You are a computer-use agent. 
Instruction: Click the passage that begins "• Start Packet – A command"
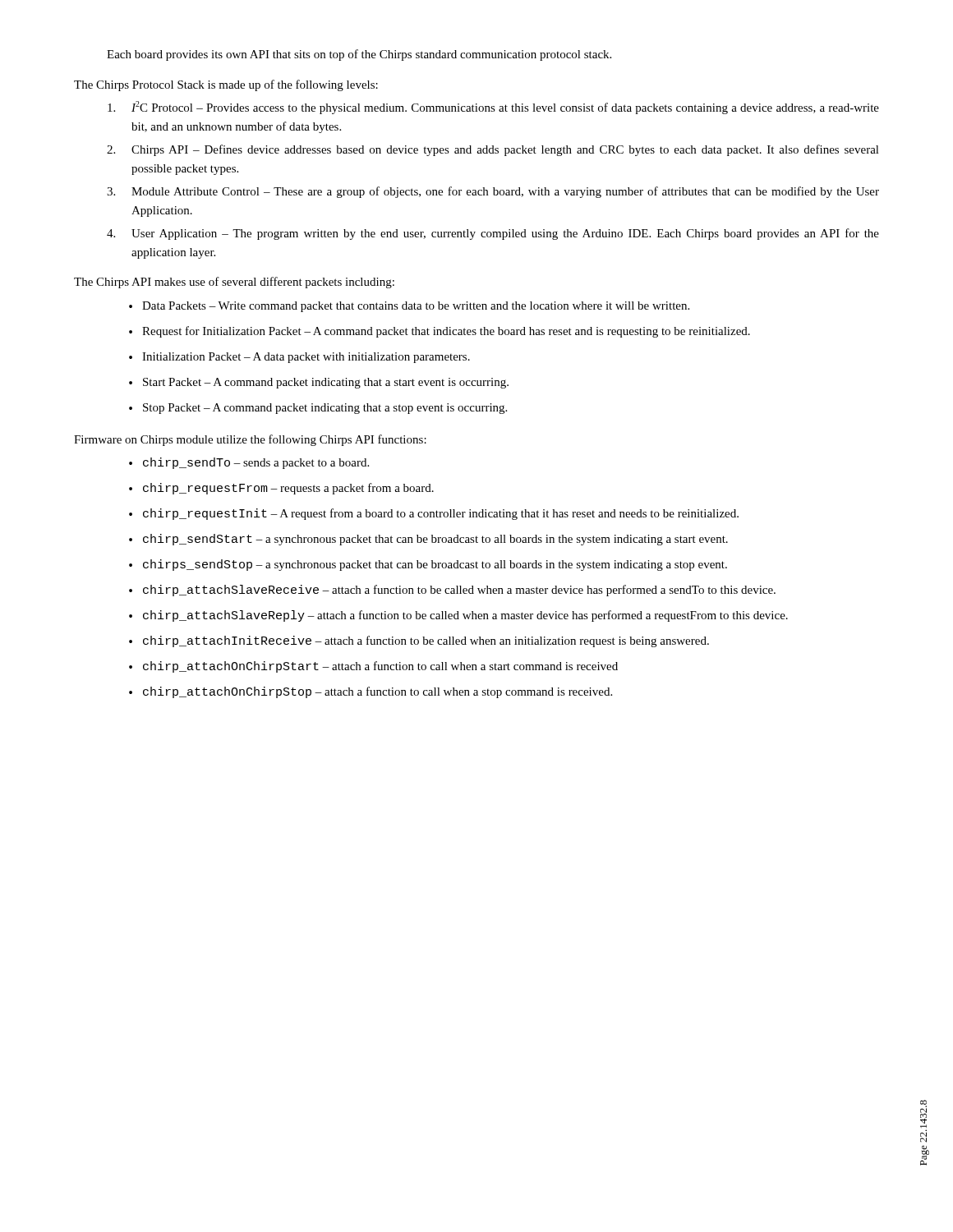(499, 383)
